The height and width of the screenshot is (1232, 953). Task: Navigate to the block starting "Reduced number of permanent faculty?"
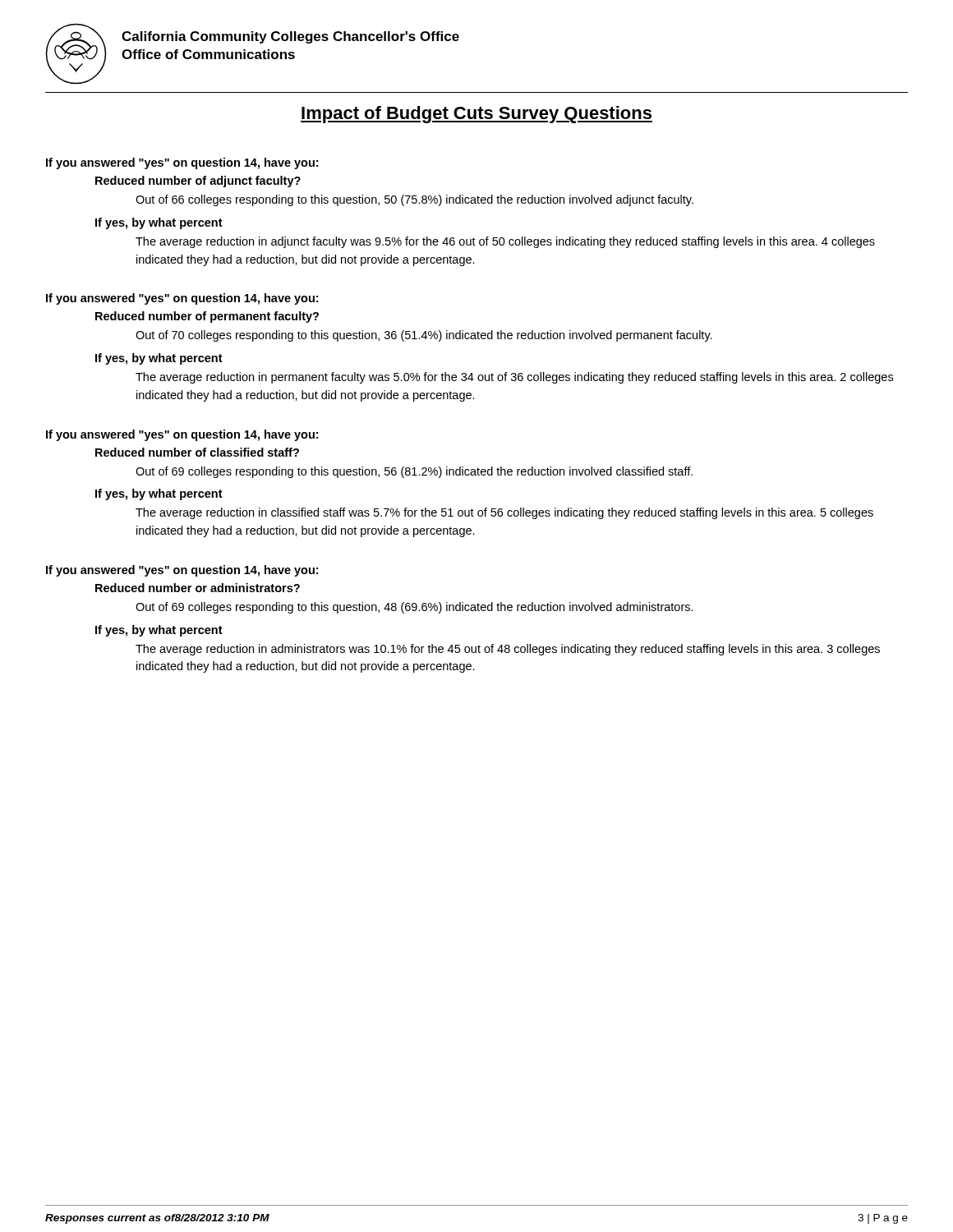tap(207, 316)
